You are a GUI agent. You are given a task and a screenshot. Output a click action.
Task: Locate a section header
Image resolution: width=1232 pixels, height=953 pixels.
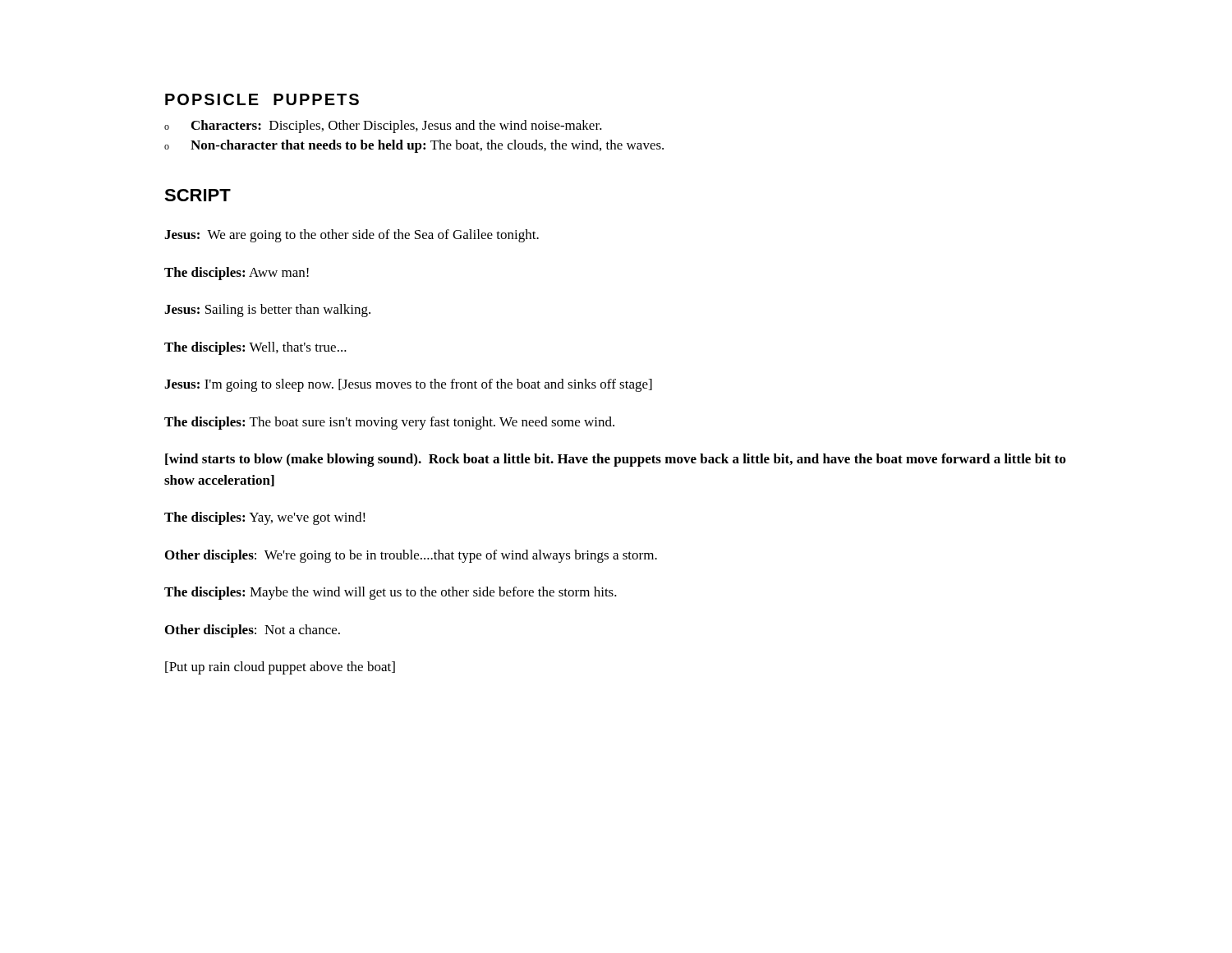tap(197, 195)
